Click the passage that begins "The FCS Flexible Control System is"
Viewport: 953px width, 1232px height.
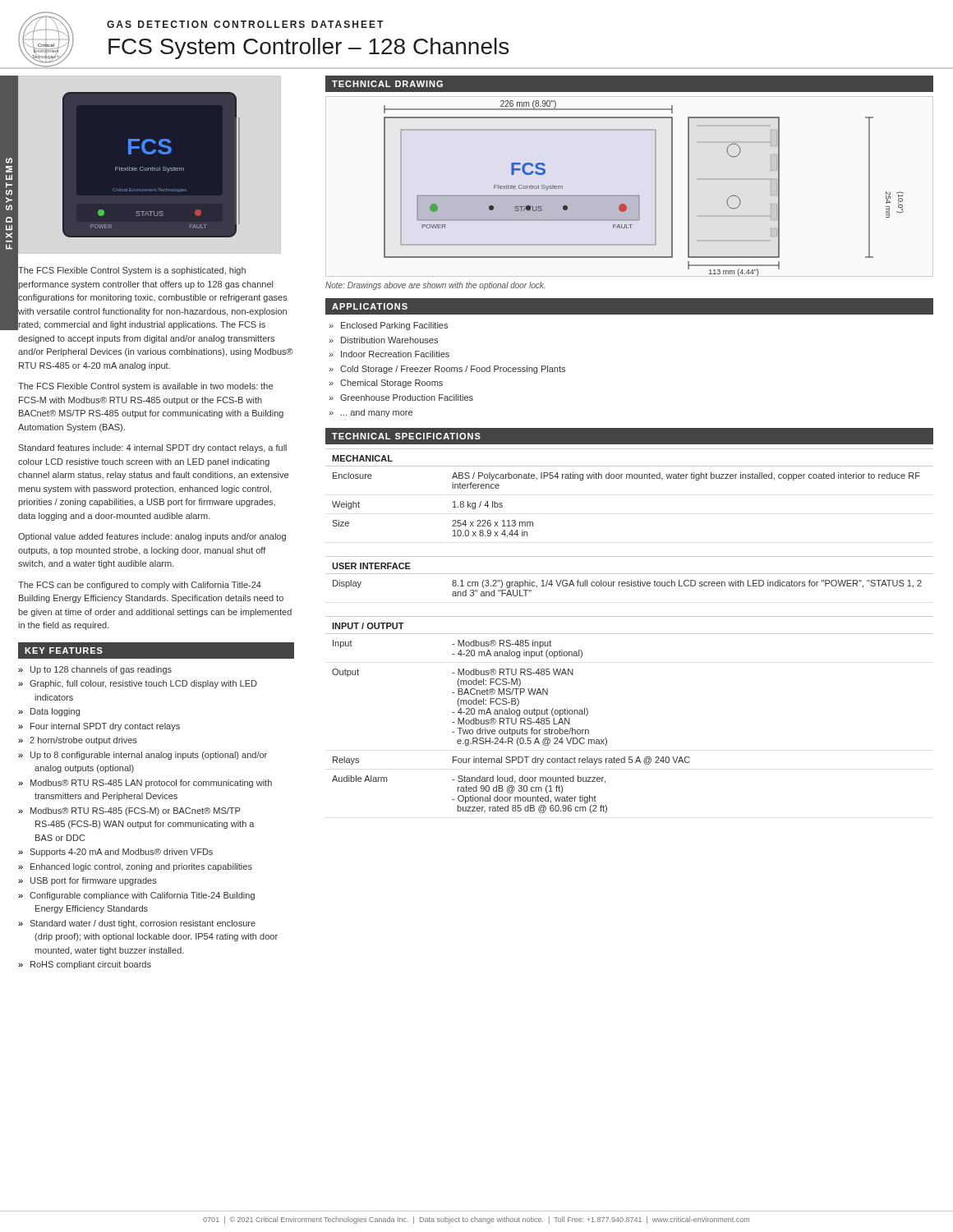click(x=156, y=318)
